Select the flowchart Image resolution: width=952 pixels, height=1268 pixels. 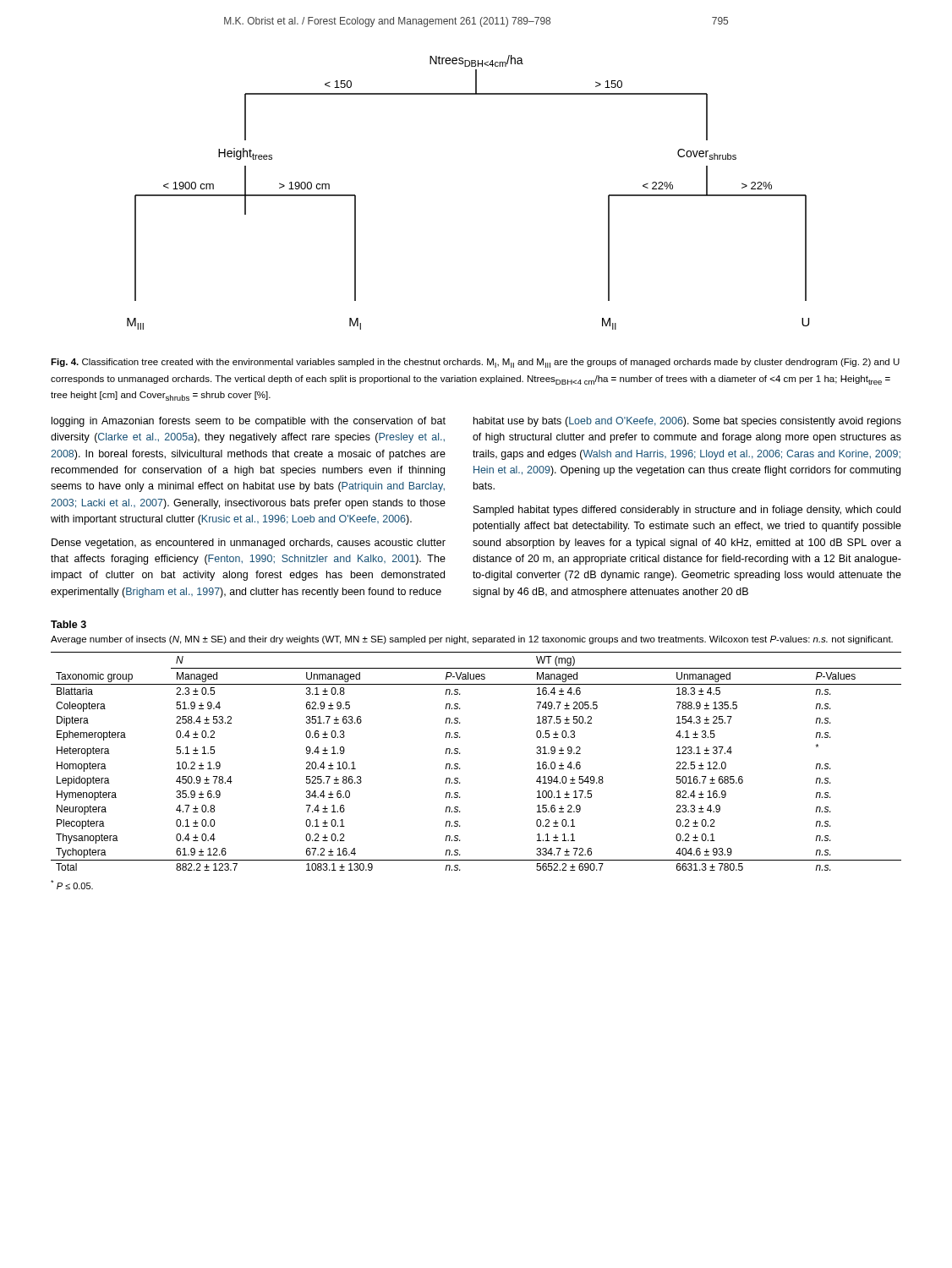pyautogui.click(x=476, y=195)
